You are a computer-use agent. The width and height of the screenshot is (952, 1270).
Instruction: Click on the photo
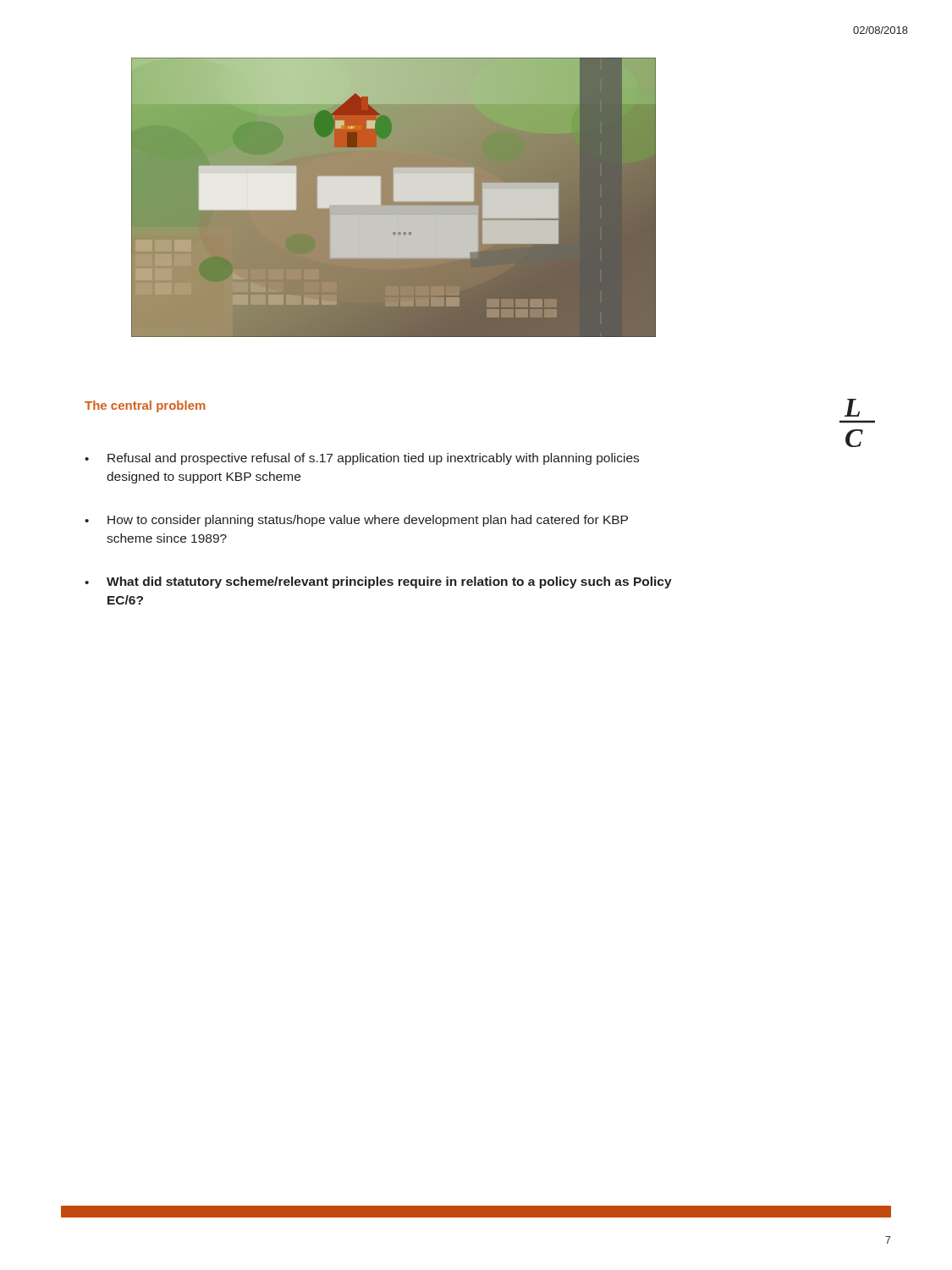point(394,197)
